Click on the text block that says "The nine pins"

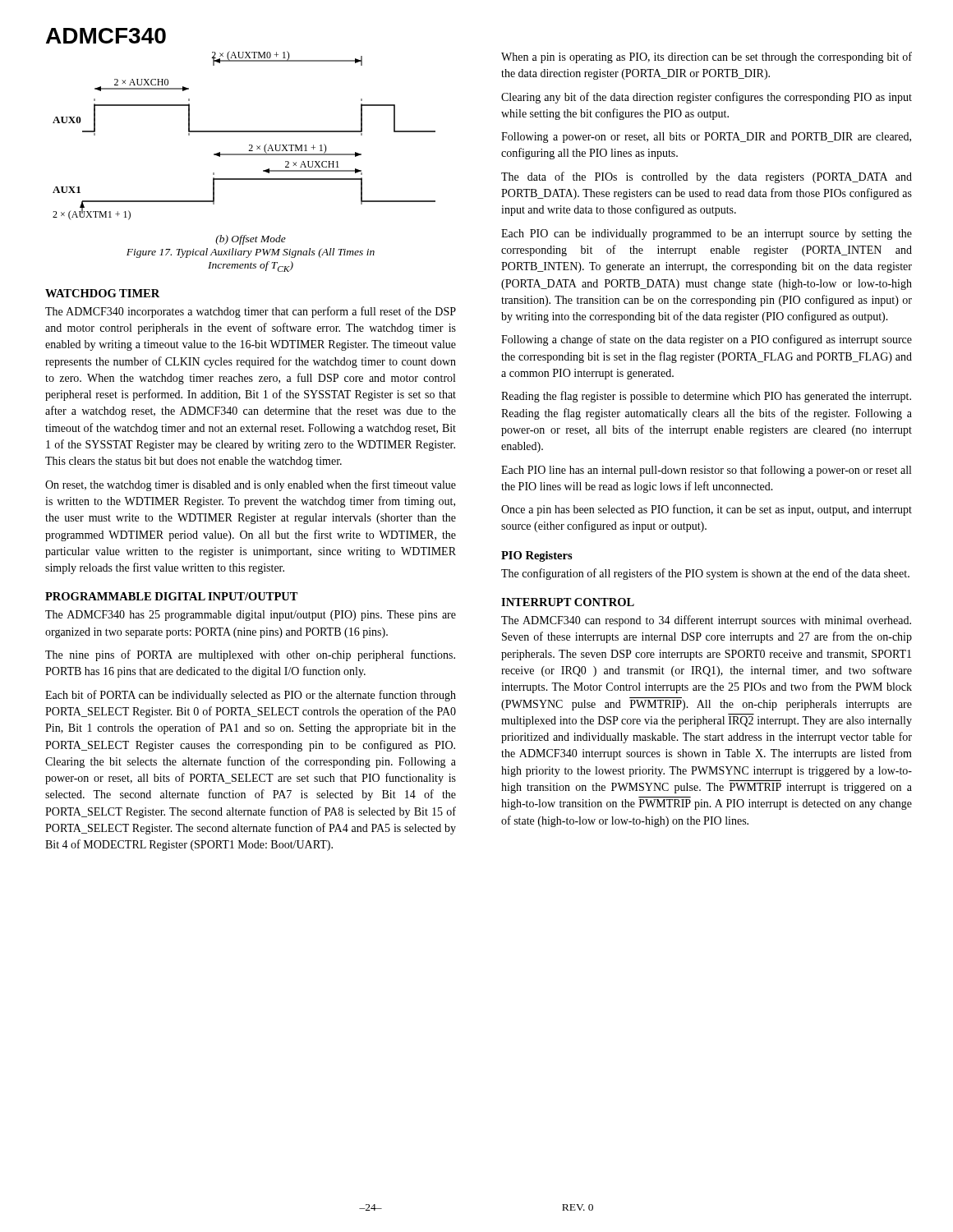tap(251, 663)
